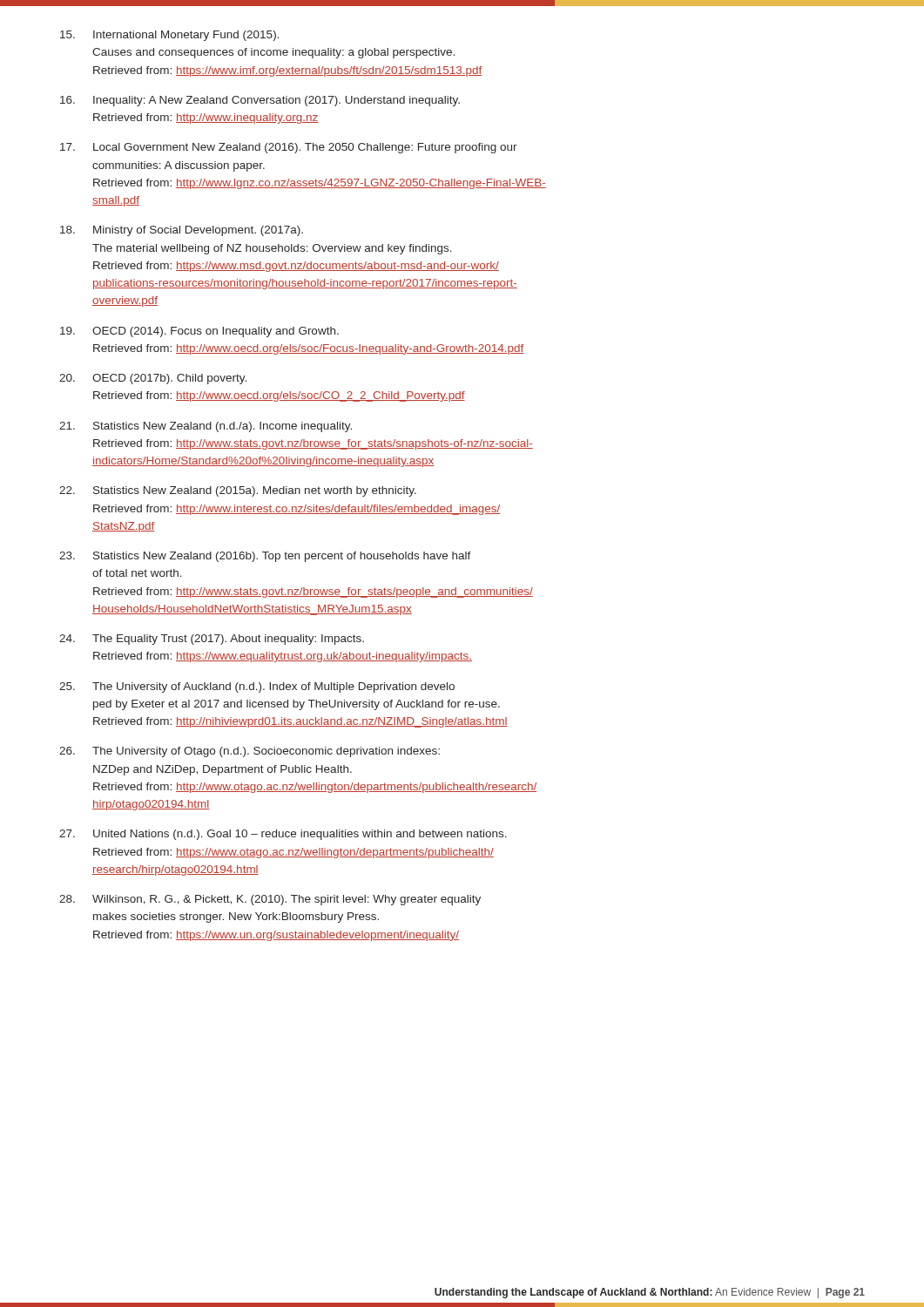Locate the element starting "25. The University of Auckland"

click(462, 704)
